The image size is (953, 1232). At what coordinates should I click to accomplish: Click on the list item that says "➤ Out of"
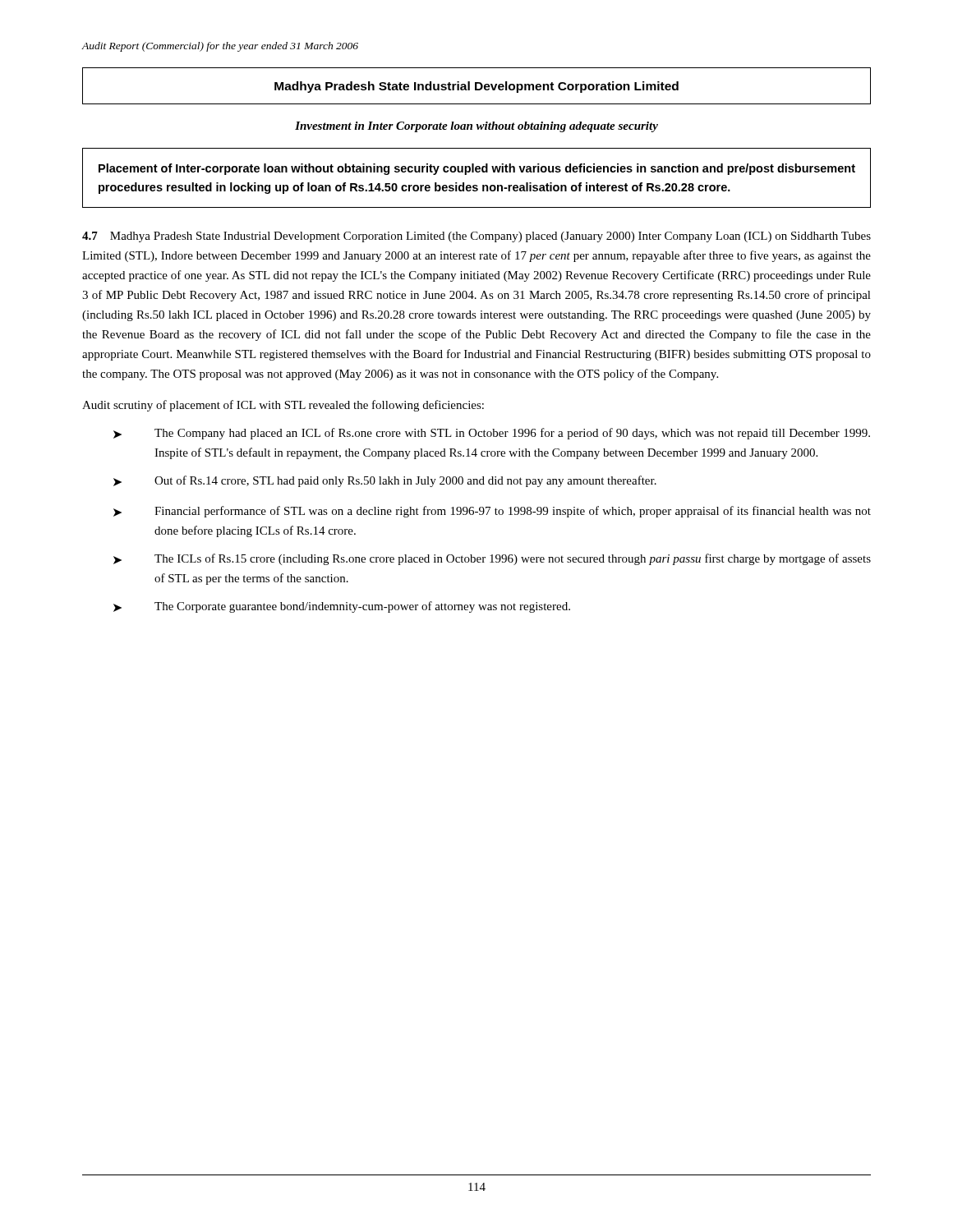(476, 482)
